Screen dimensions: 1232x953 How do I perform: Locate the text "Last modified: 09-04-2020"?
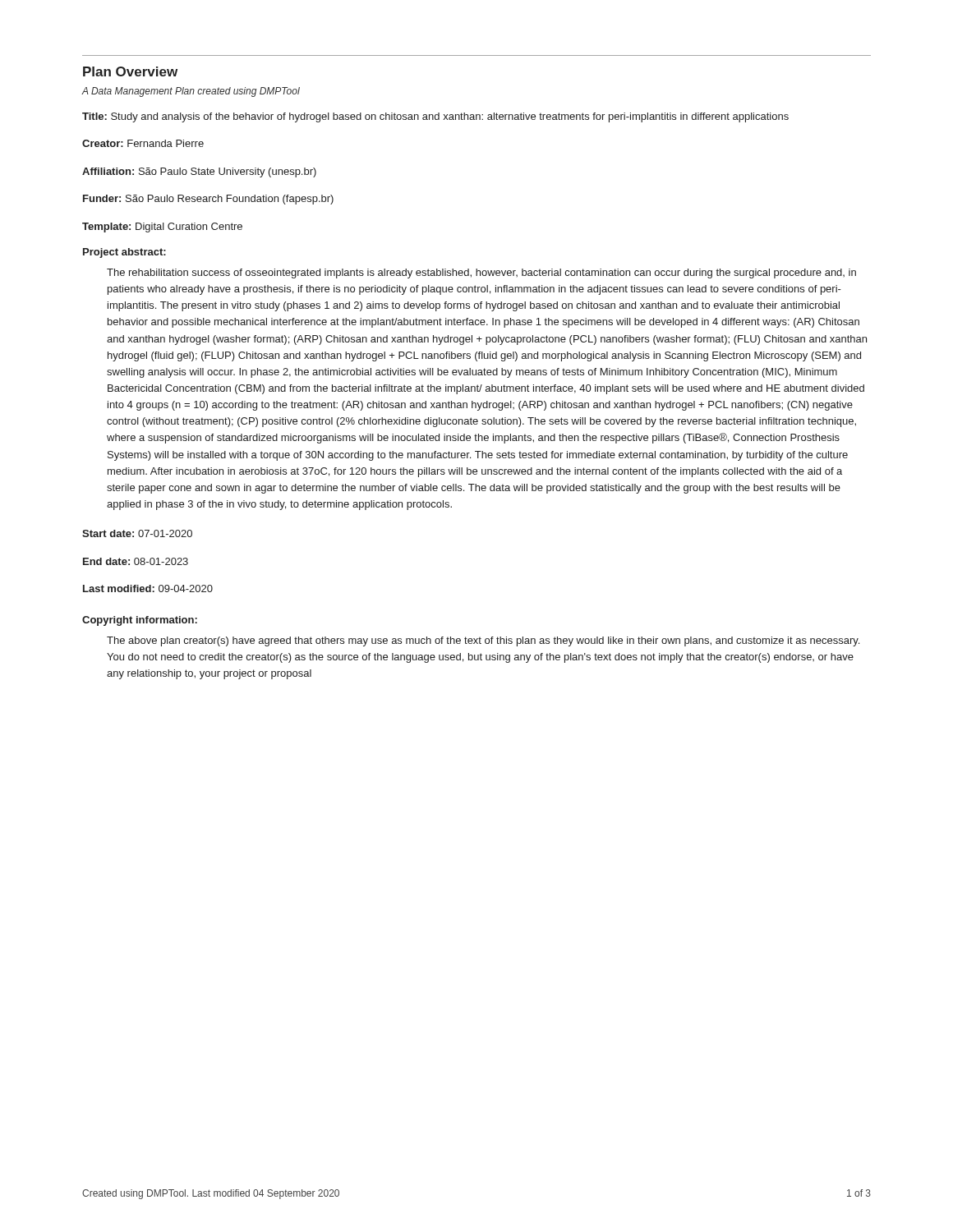coord(147,589)
